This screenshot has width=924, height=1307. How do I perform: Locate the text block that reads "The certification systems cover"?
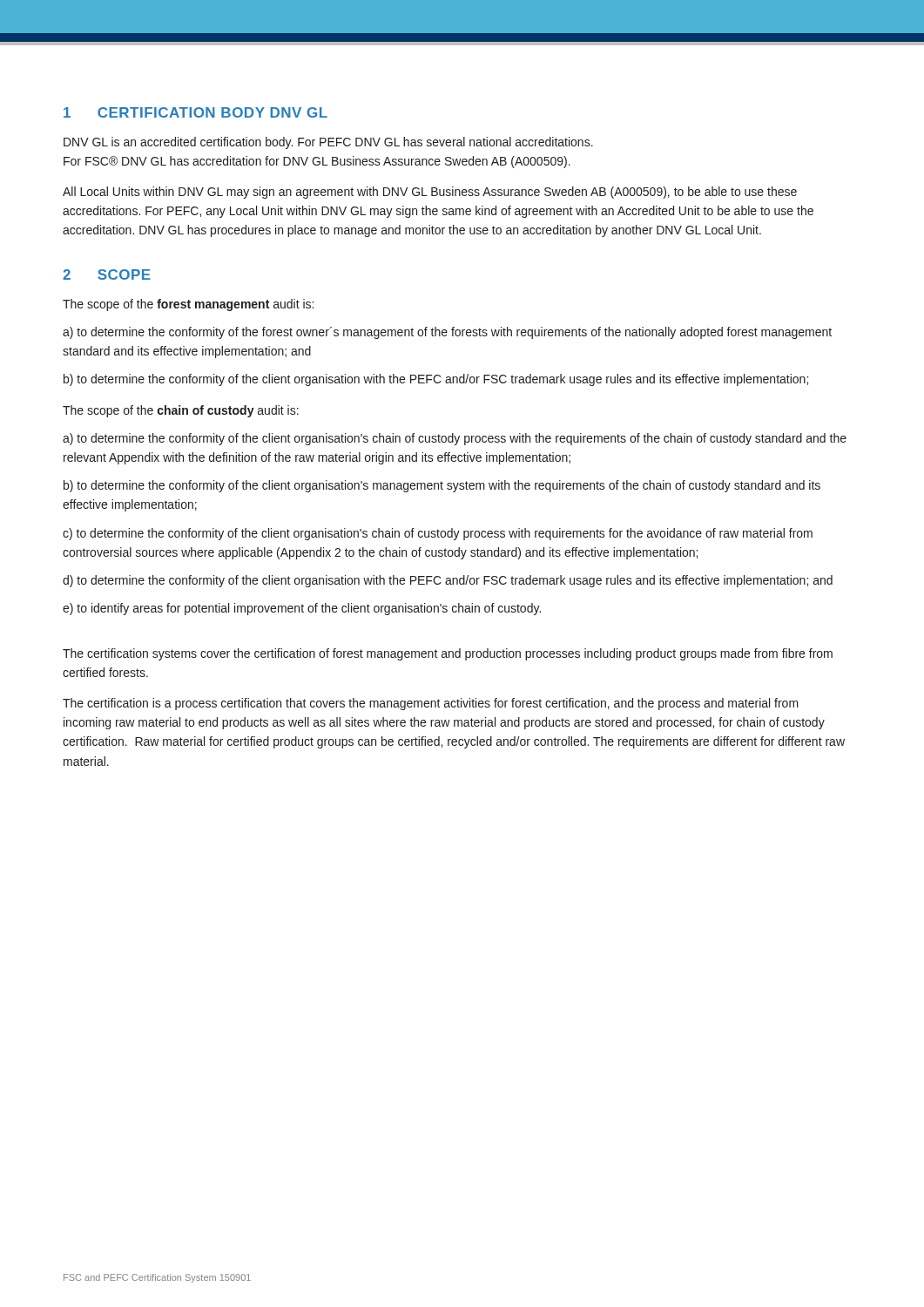448,663
